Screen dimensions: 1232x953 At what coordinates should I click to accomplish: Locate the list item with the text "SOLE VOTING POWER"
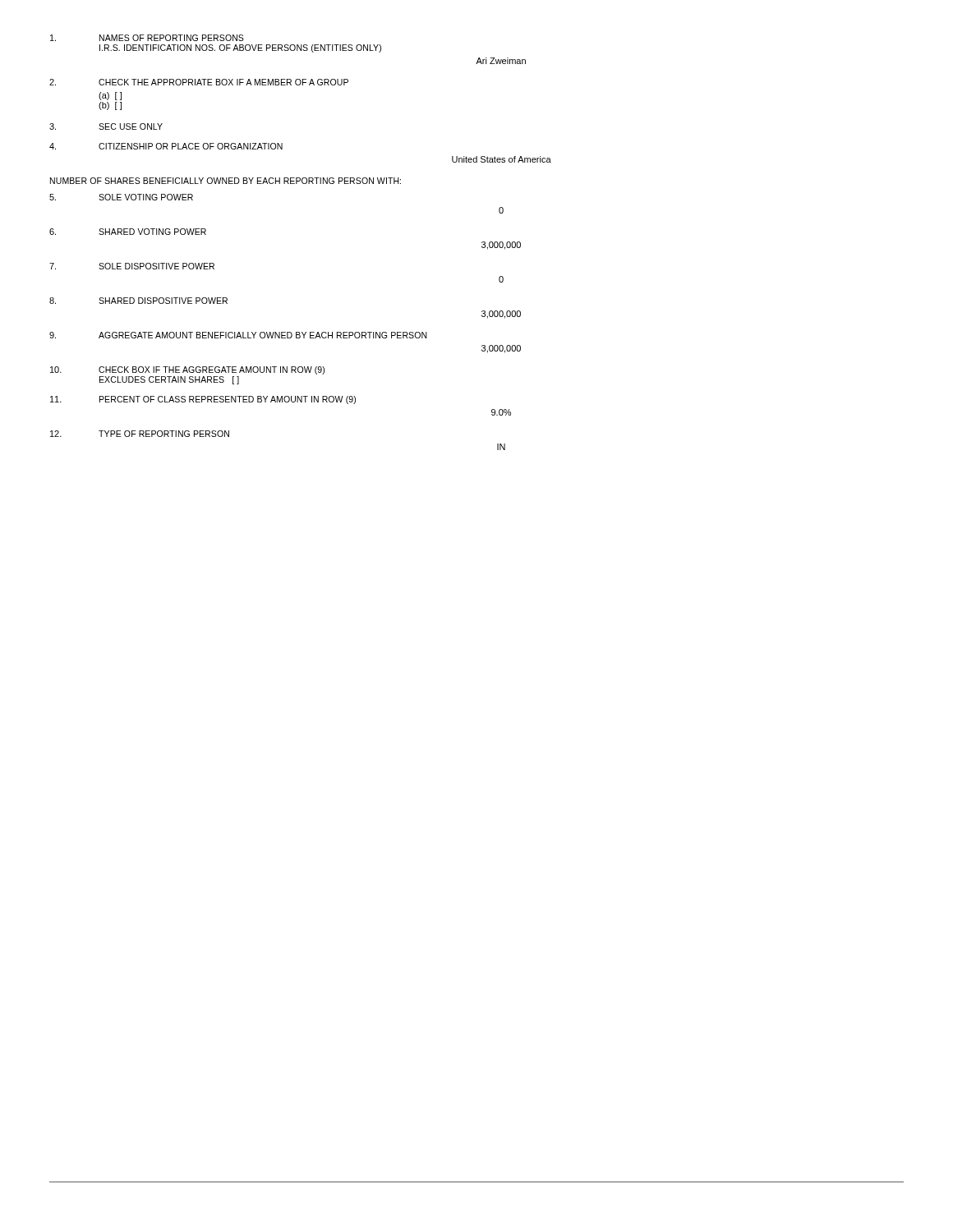[x=146, y=197]
